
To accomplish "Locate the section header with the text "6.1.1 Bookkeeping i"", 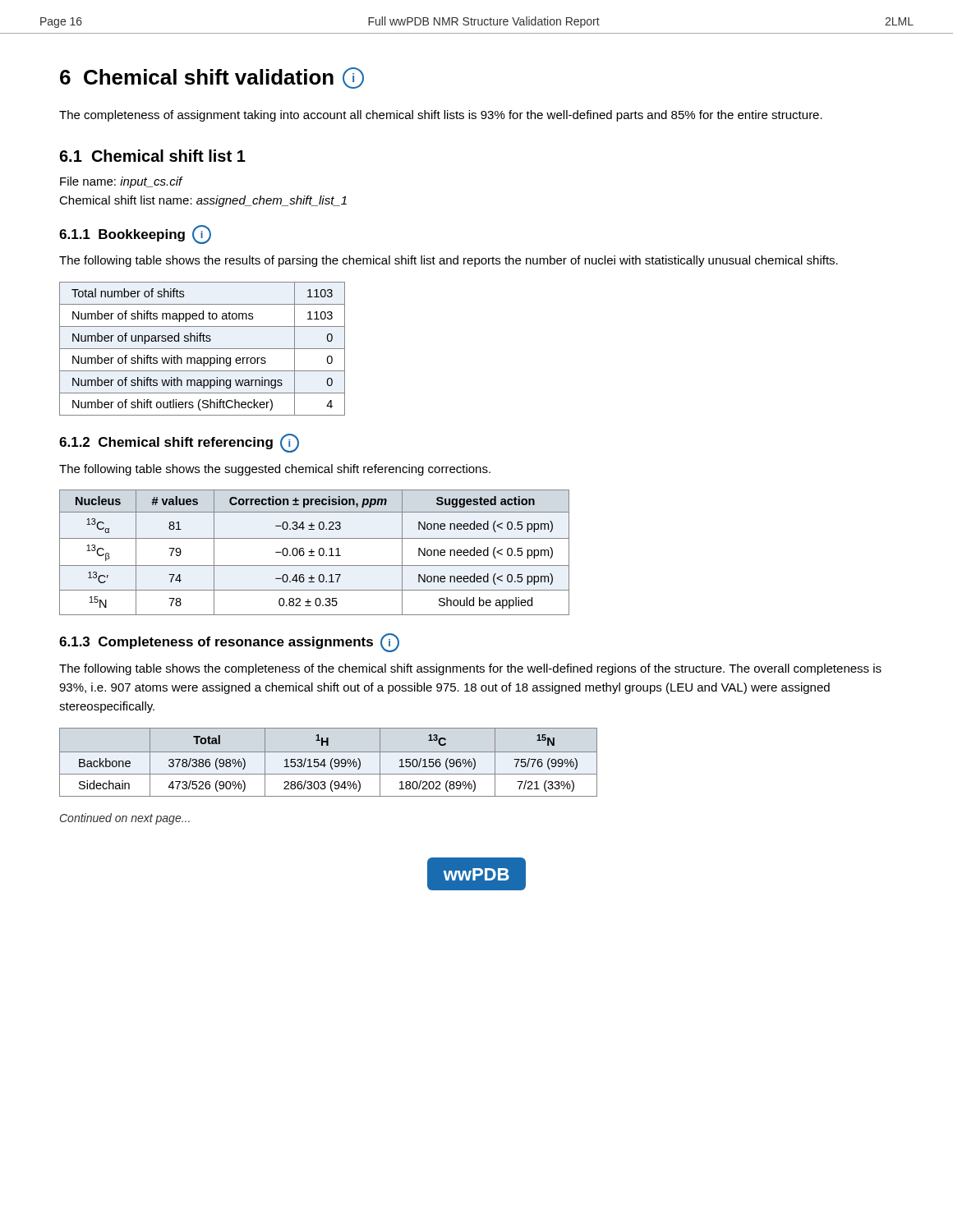I will [135, 234].
